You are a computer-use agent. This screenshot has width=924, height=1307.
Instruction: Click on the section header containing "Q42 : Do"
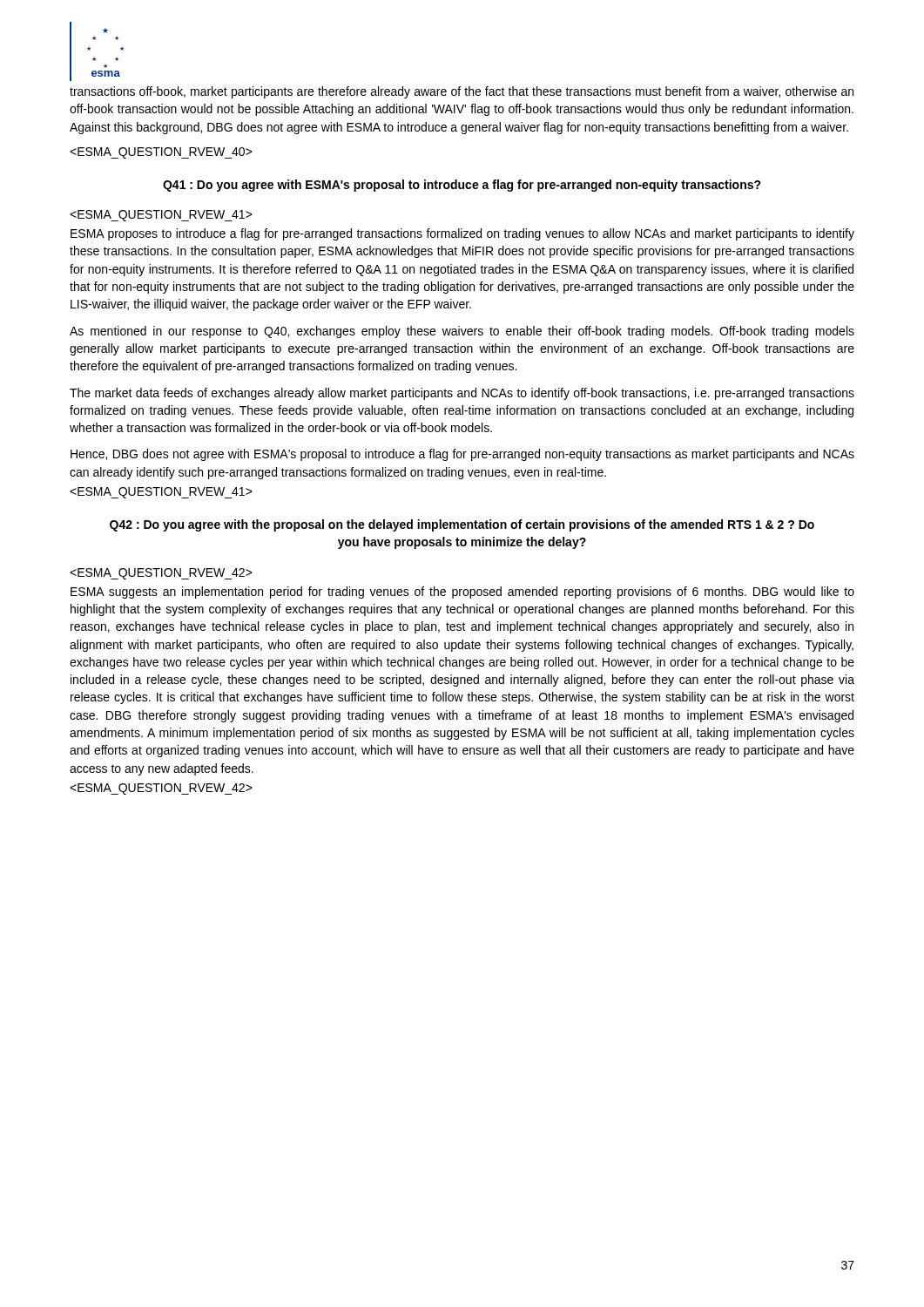coord(462,534)
